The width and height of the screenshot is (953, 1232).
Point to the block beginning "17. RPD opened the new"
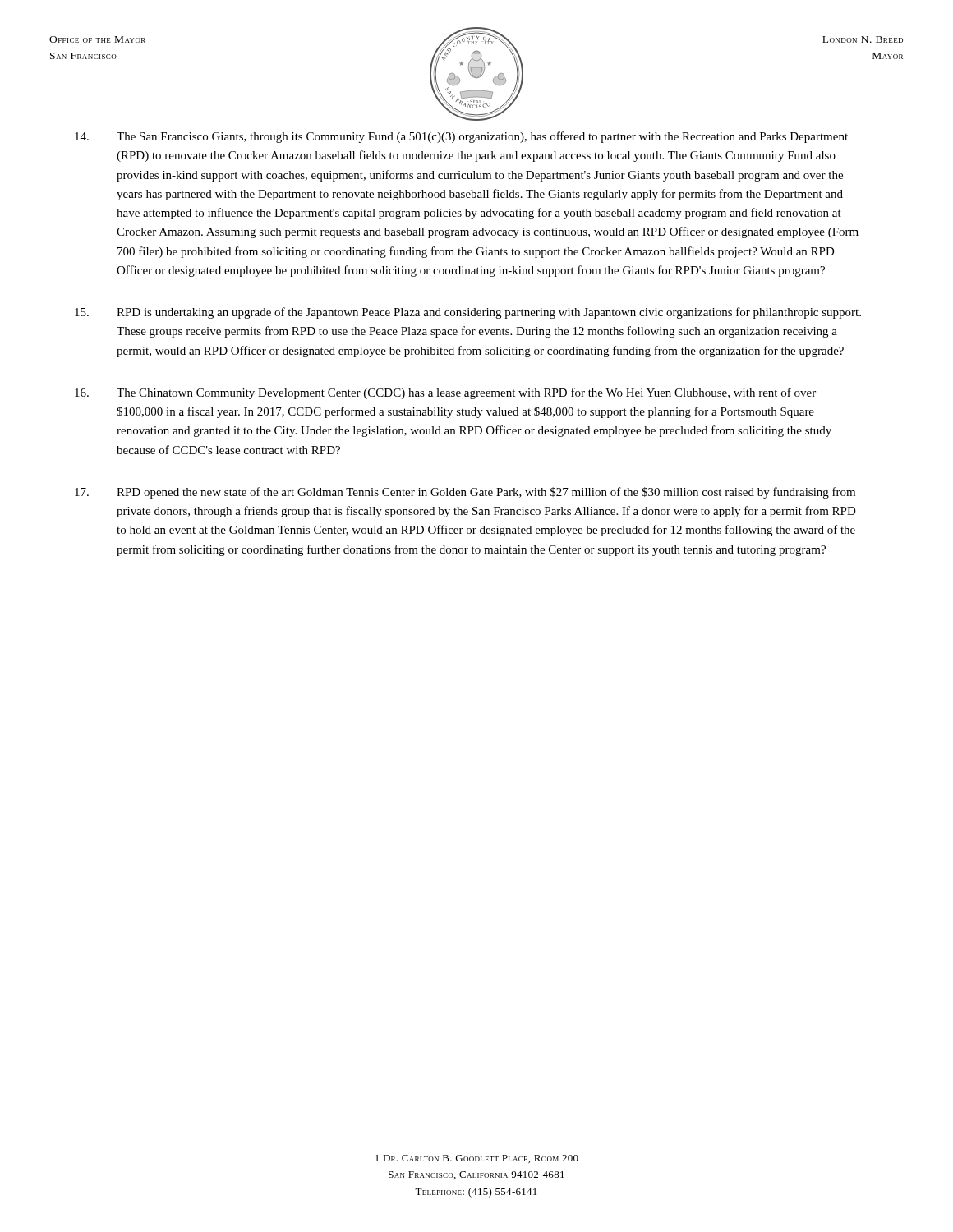(x=468, y=521)
